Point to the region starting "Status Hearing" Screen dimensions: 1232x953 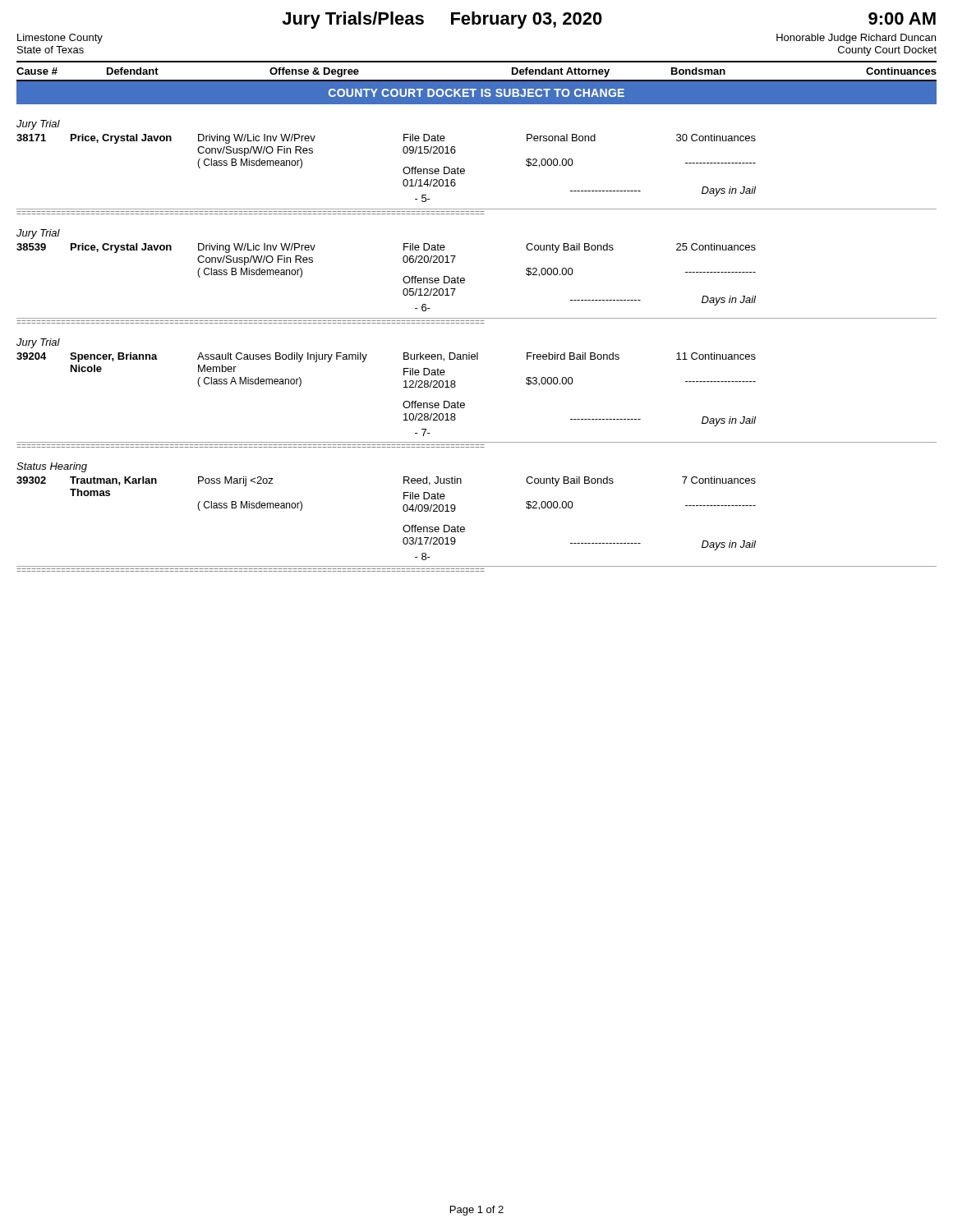52,466
